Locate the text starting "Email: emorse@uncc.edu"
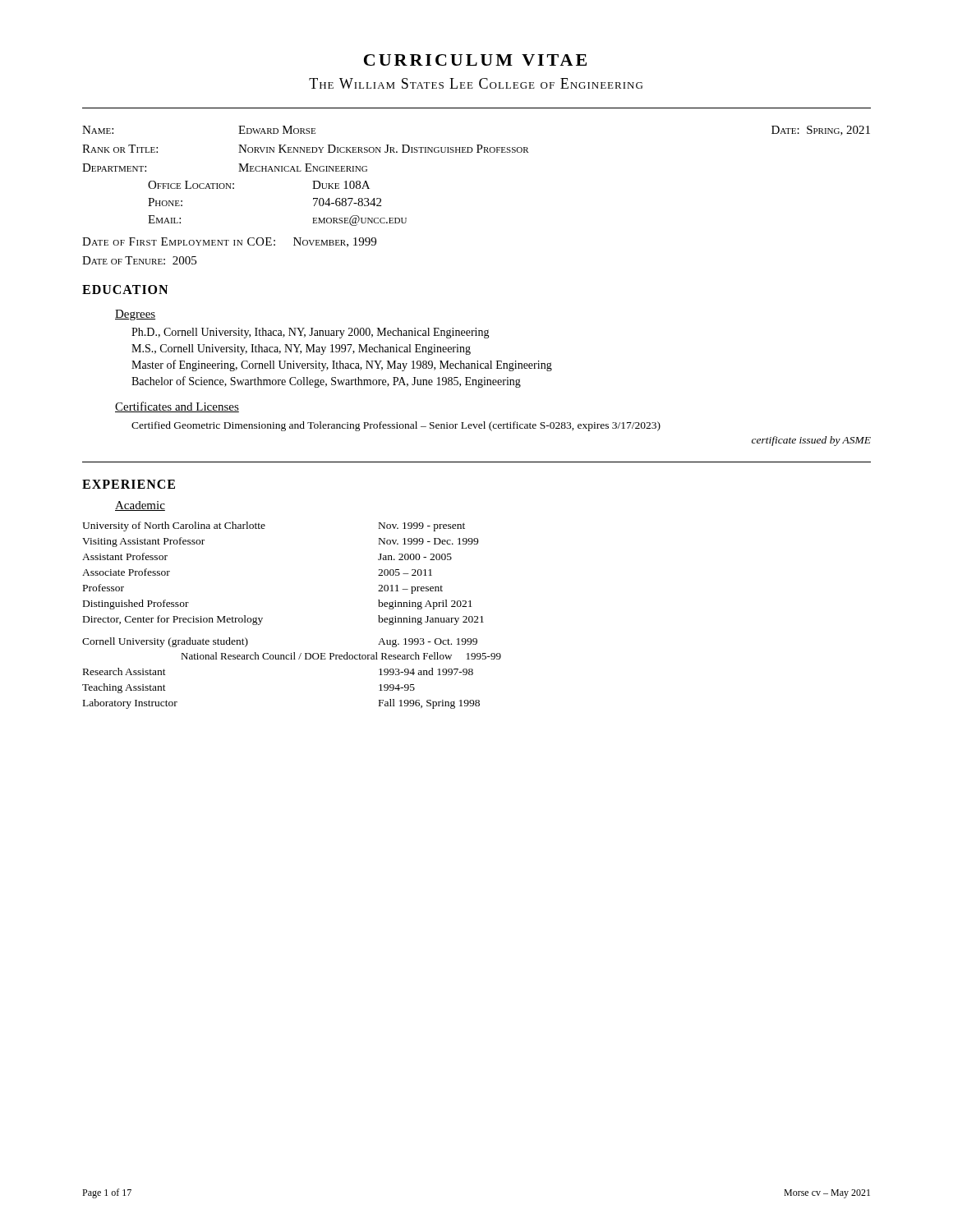953x1232 pixels. click(x=165, y=221)
